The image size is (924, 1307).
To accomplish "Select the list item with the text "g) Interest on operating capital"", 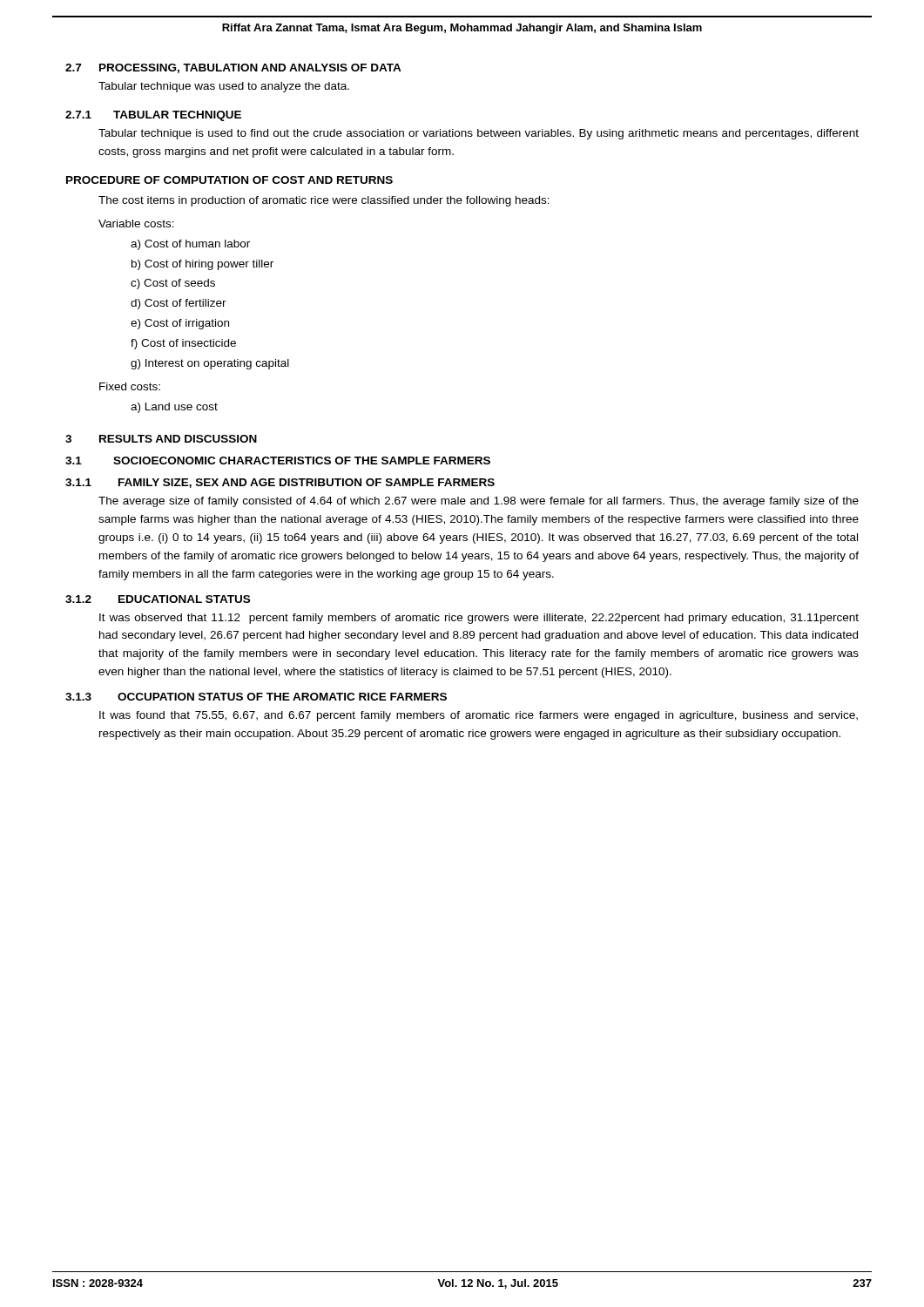I will (x=210, y=363).
